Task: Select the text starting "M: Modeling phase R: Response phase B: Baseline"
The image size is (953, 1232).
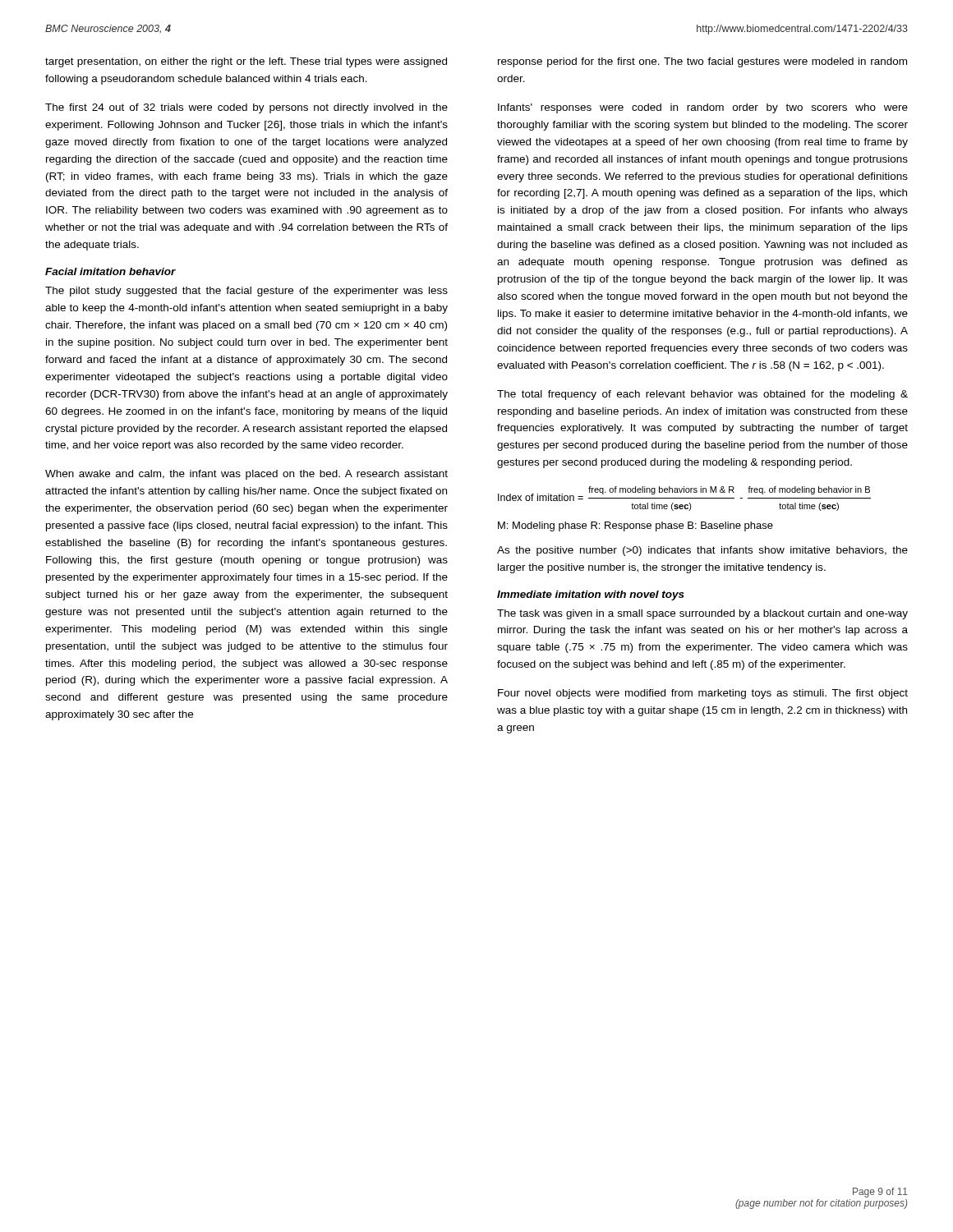Action: click(635, 525)
